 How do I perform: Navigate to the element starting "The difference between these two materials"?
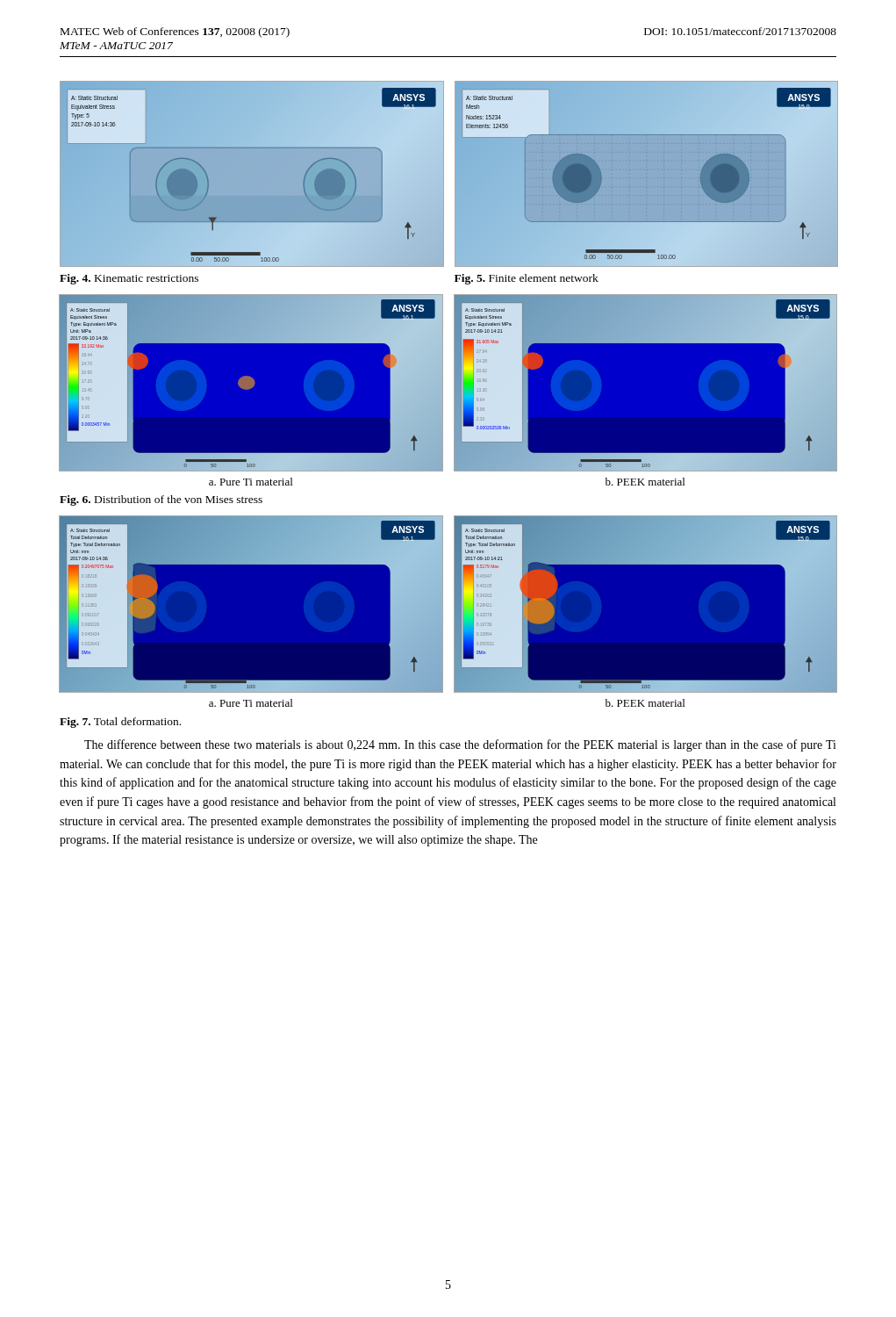[x=448, y=793]
